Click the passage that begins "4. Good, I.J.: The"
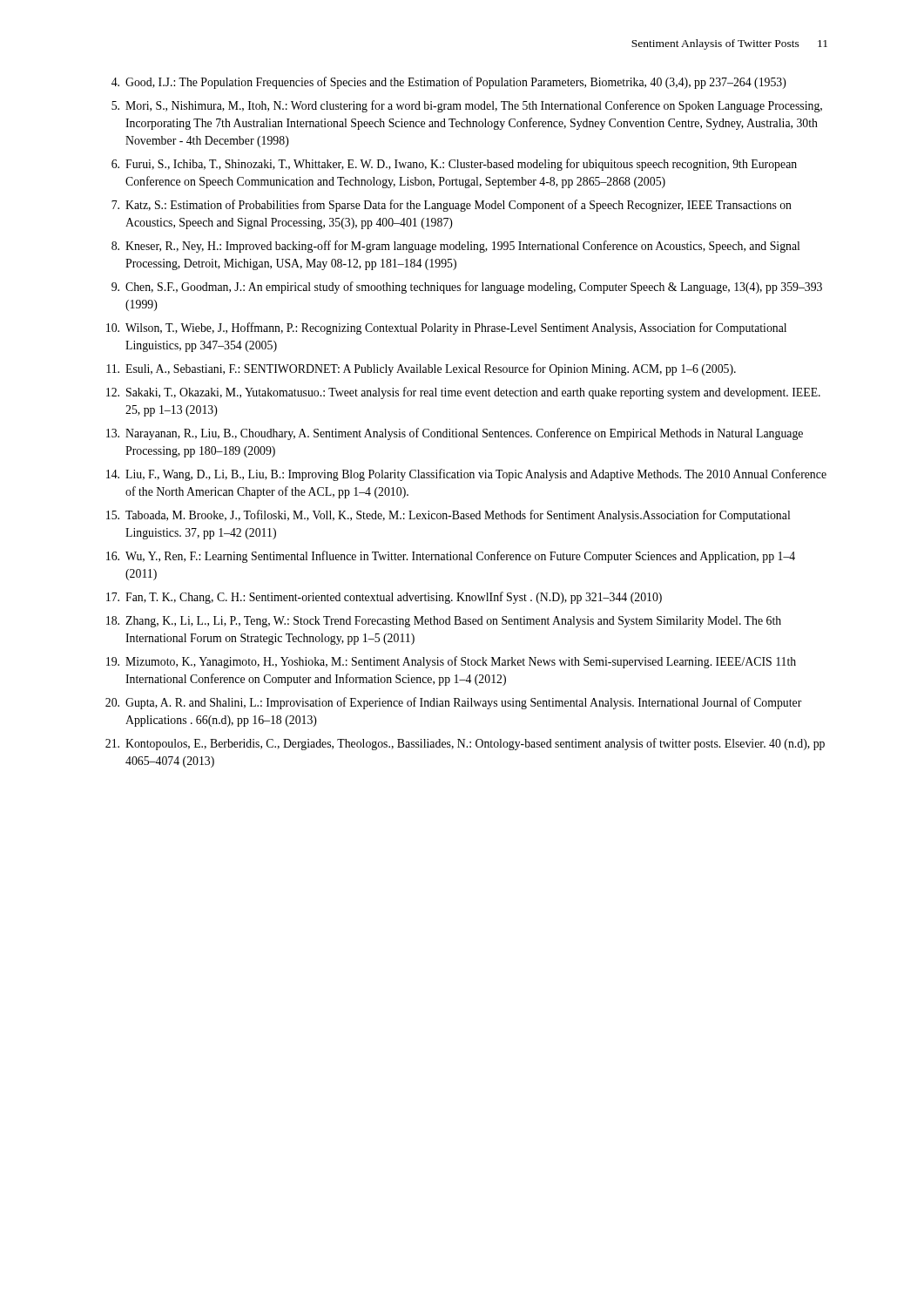 pos(462,83)
